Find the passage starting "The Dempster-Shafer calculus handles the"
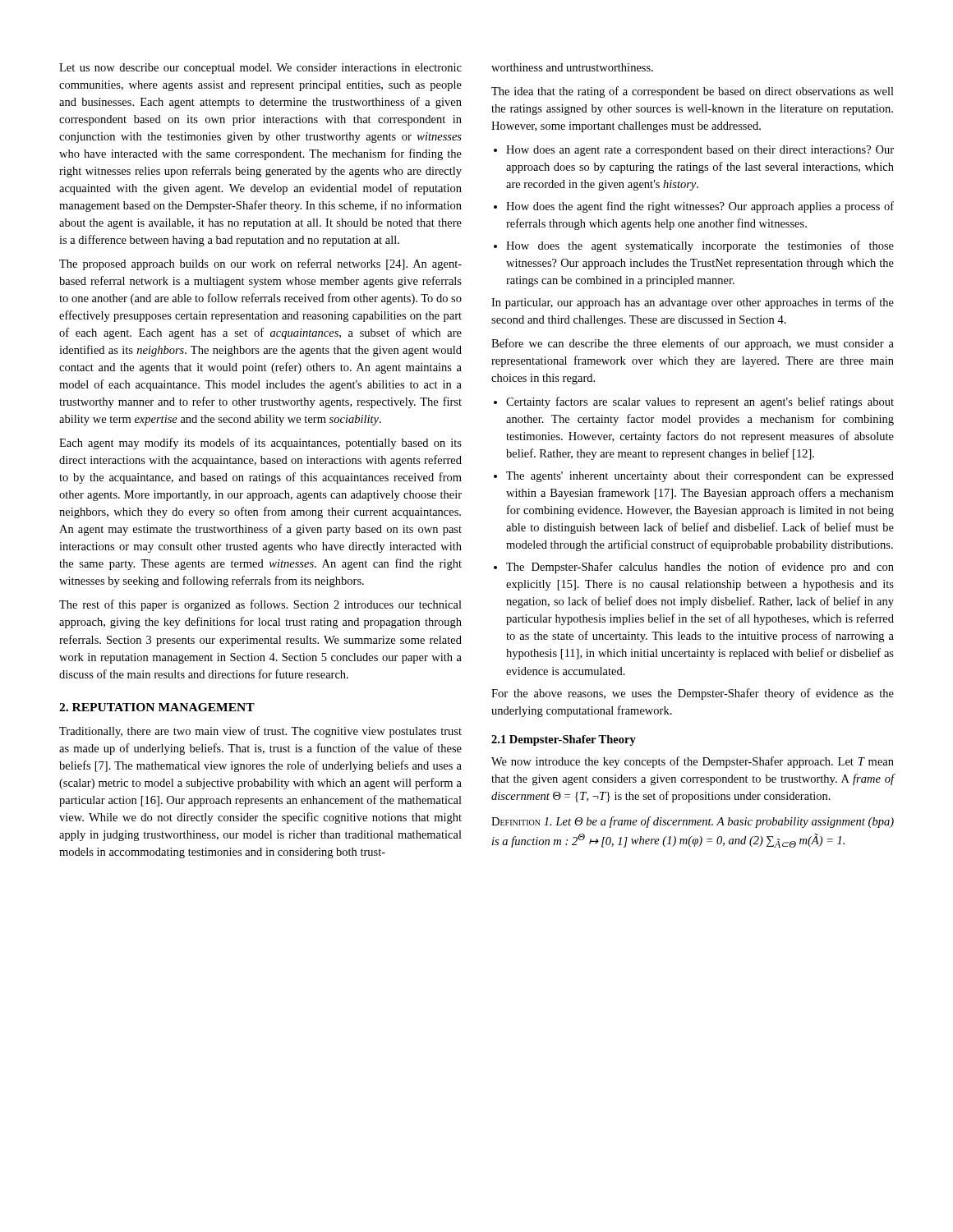953x1232 pixels. tap(700, 619)
